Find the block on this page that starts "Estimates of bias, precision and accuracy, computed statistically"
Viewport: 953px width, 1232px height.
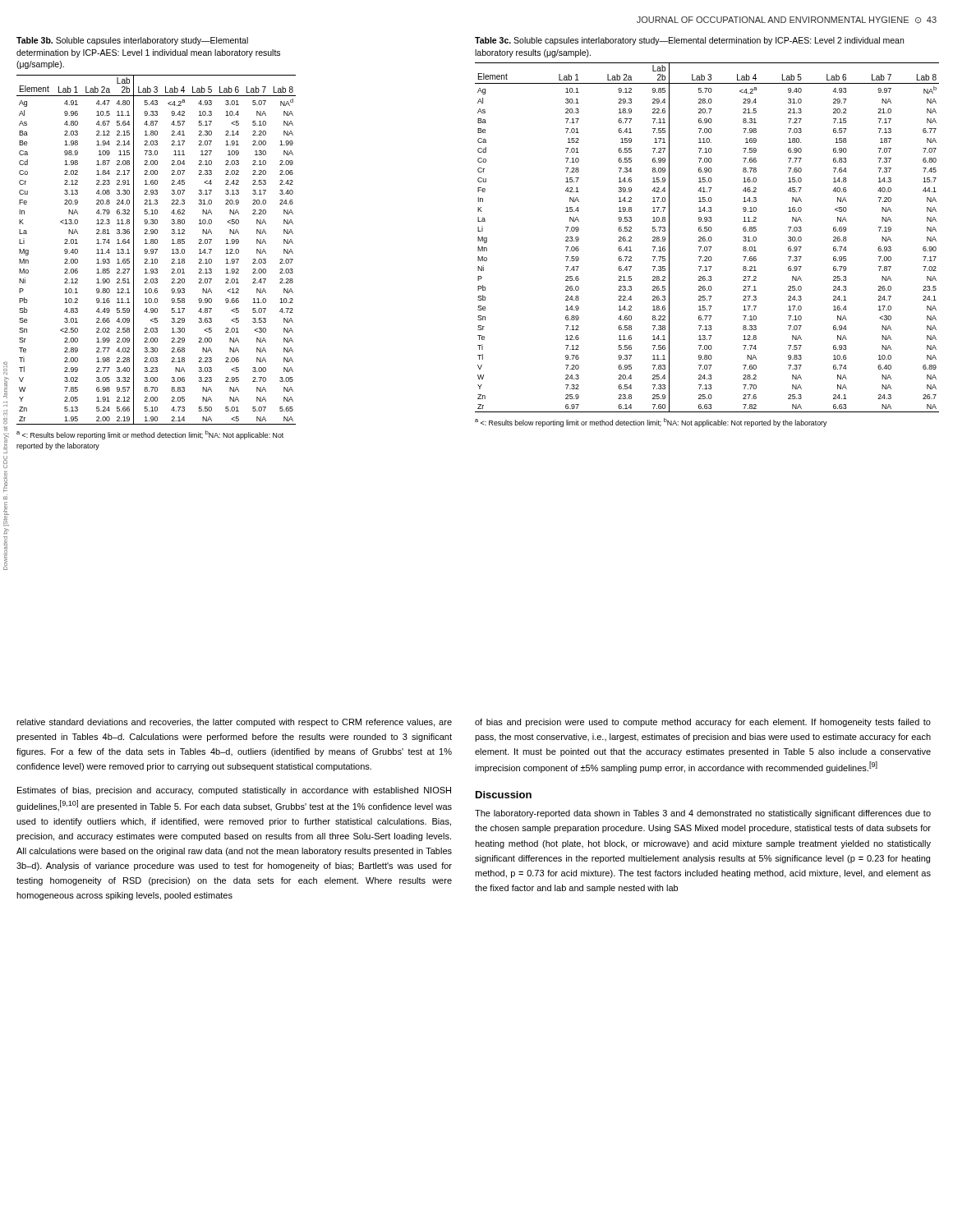[x=234, y=843]
